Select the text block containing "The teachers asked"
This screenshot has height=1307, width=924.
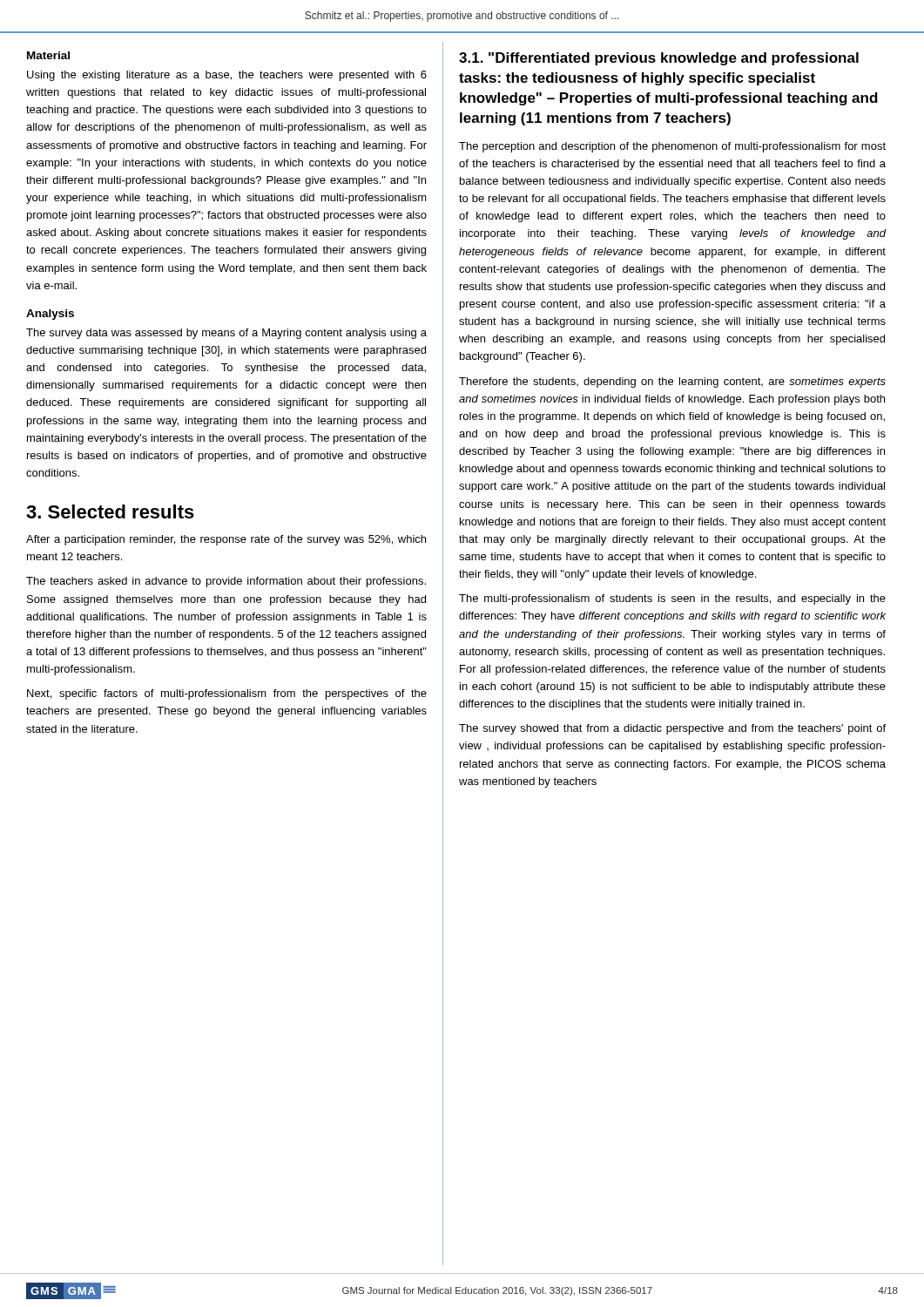pos(226,625)
